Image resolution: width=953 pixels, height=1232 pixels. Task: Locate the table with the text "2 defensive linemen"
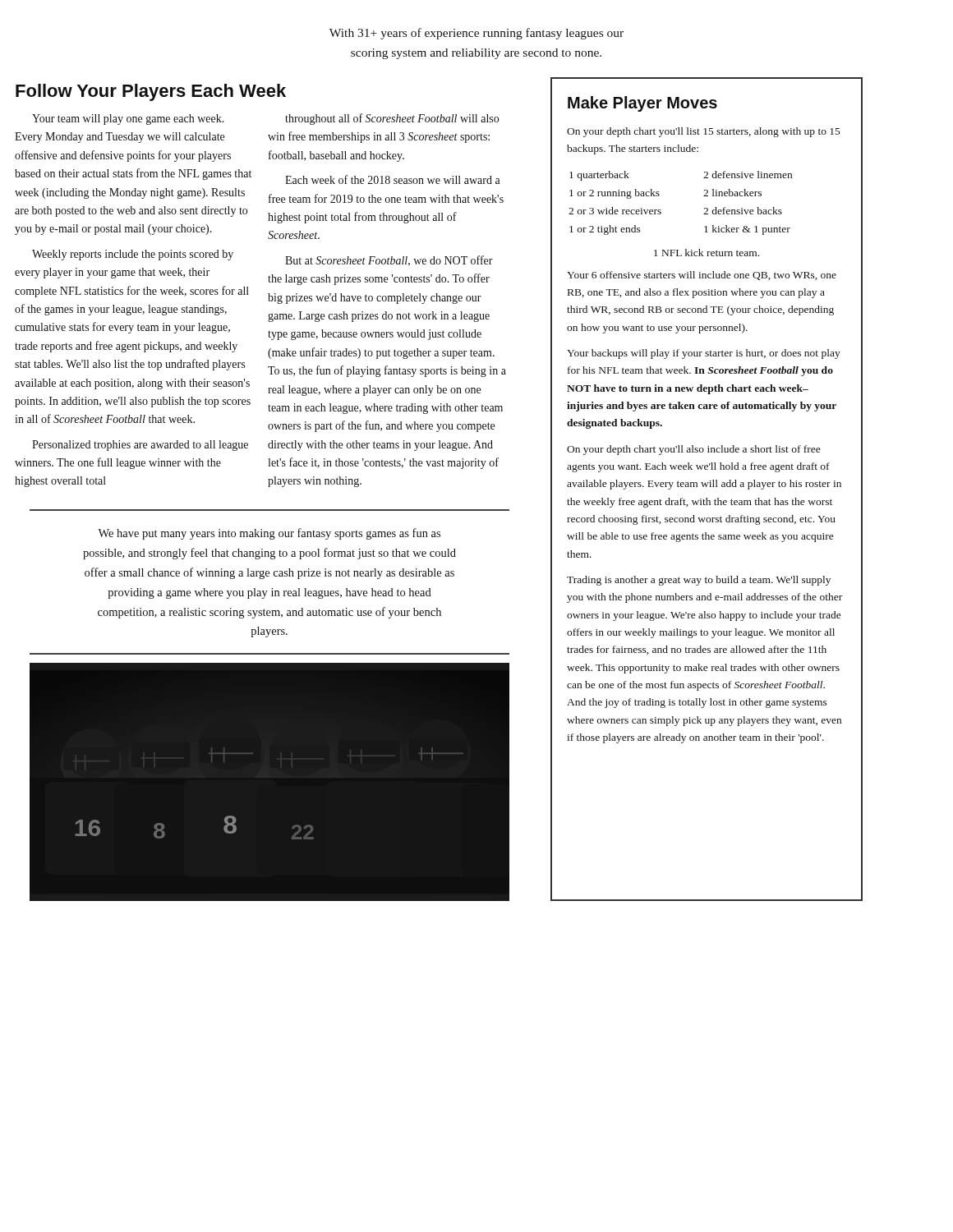707,213
